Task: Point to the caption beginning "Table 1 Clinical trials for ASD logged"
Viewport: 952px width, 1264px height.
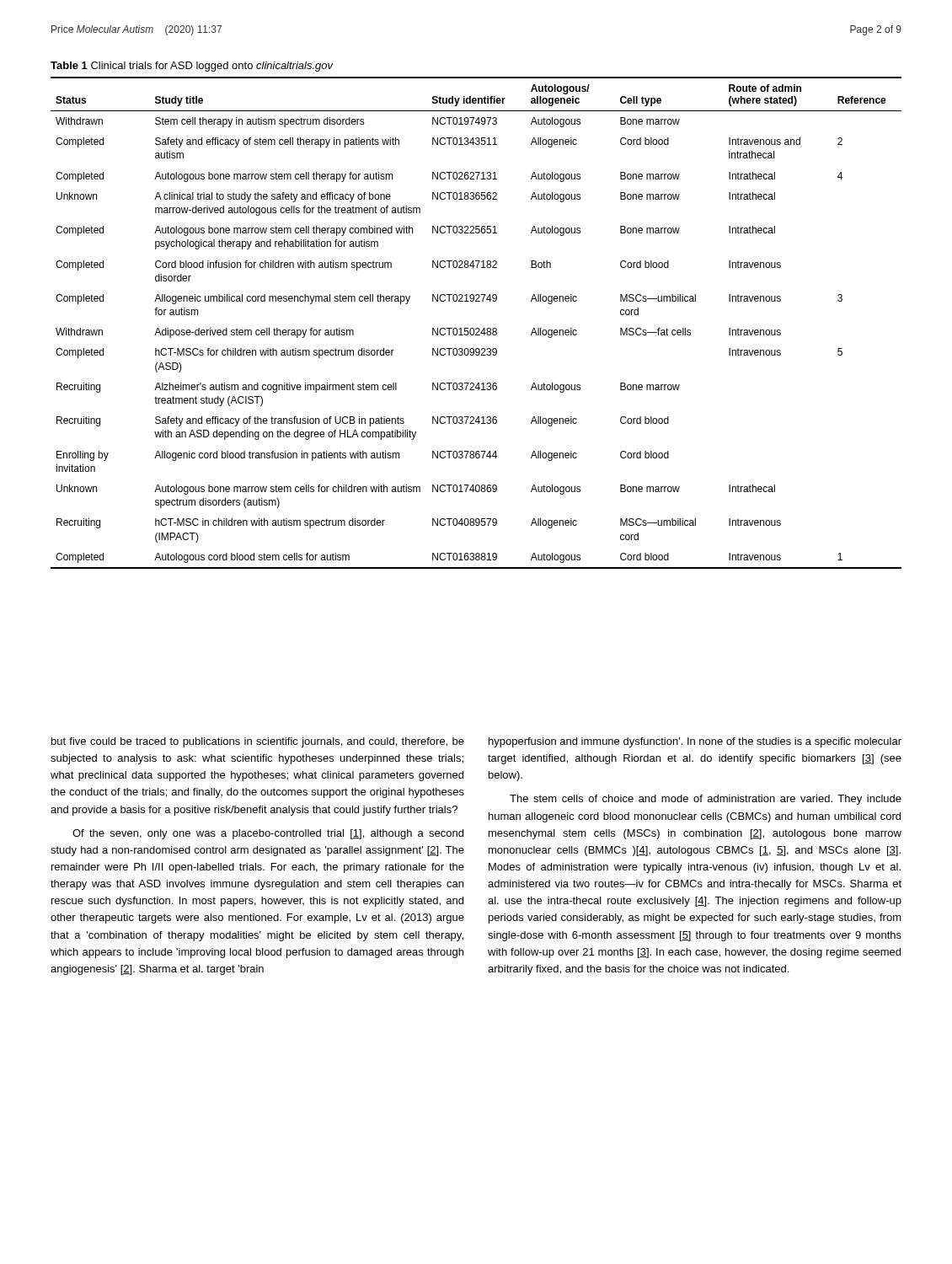Action: (192, 67)
